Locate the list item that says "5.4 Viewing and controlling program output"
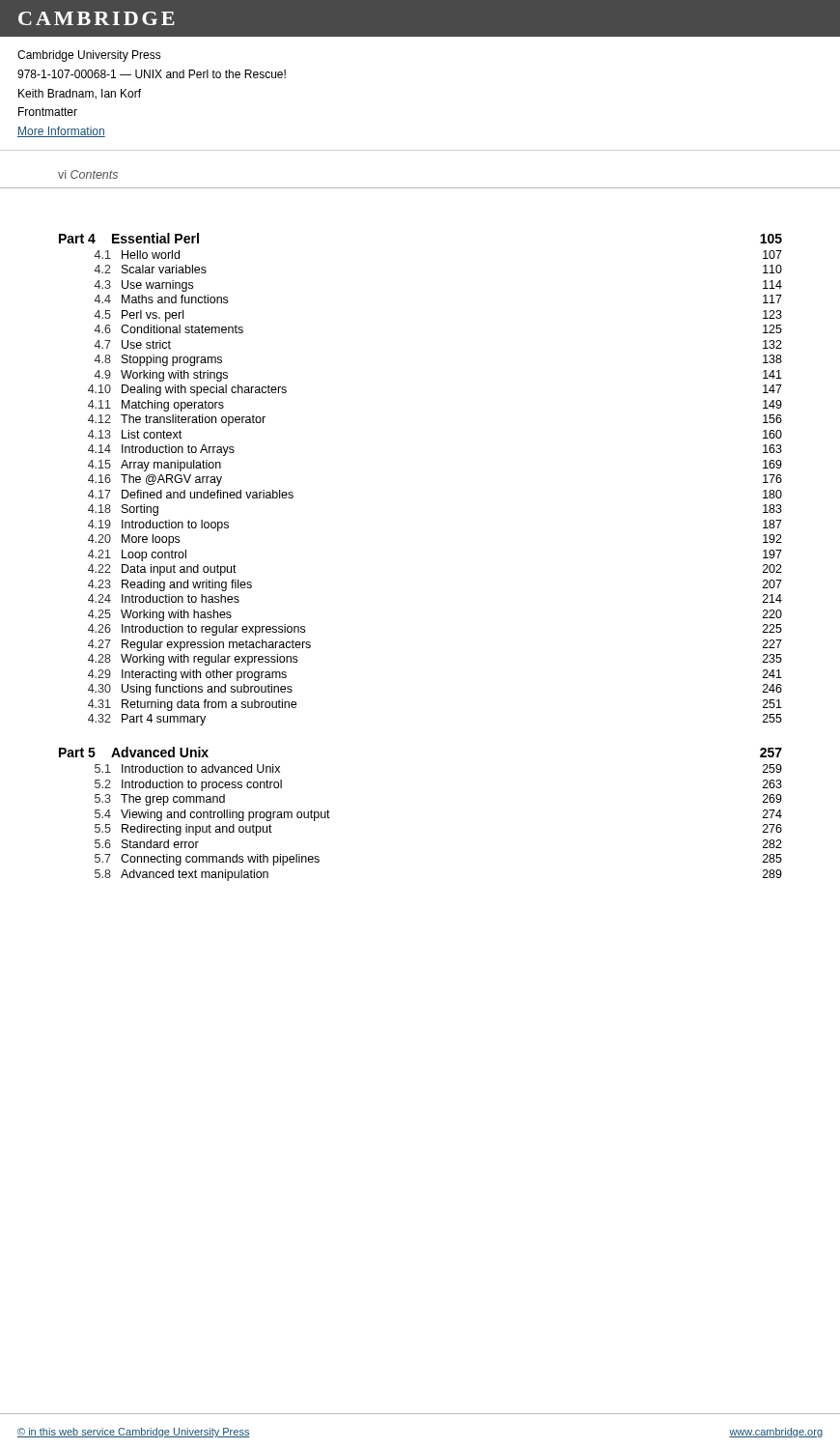 pos(207,815)
